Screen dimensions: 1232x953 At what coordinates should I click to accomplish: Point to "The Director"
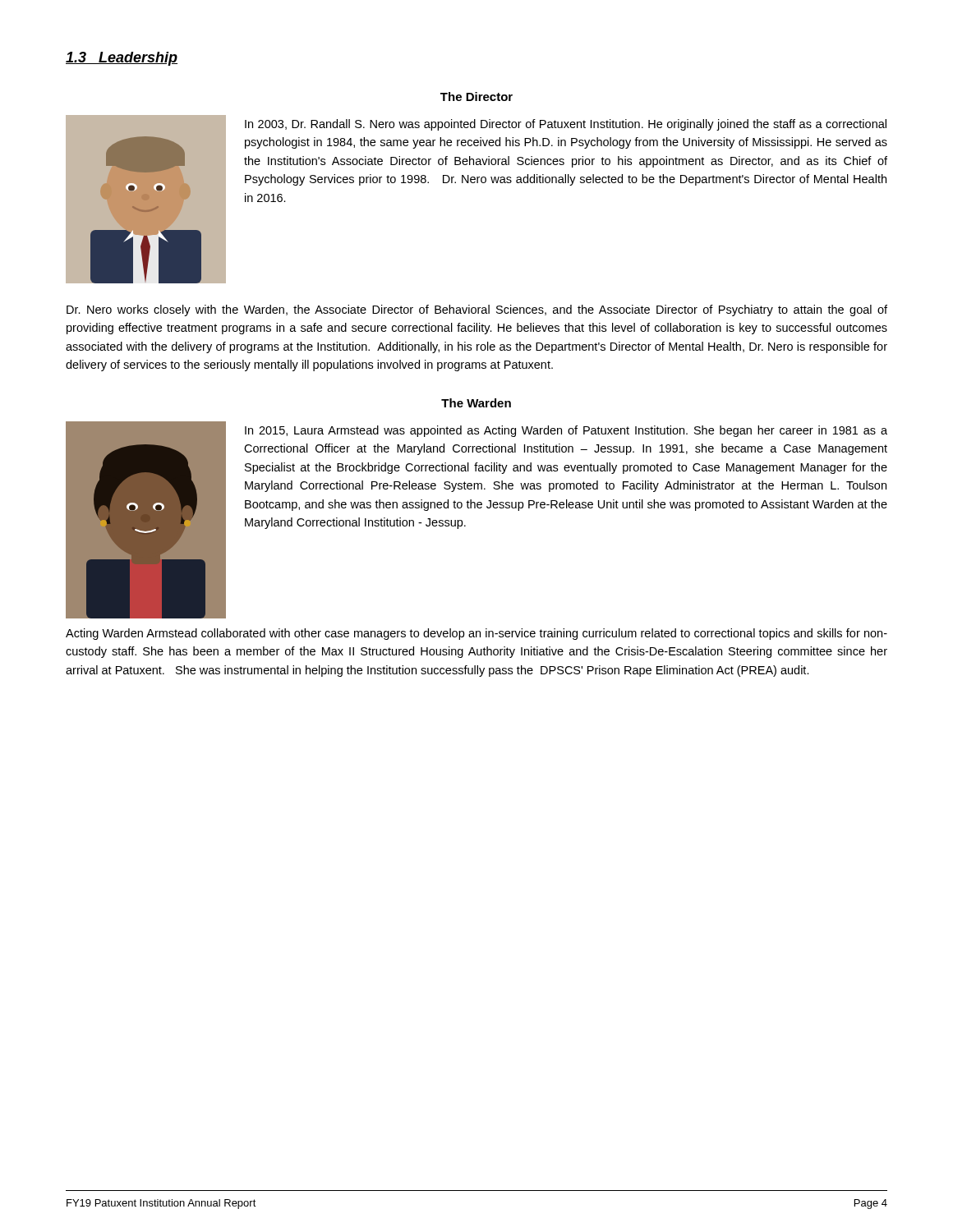click(x=476, y=97)
